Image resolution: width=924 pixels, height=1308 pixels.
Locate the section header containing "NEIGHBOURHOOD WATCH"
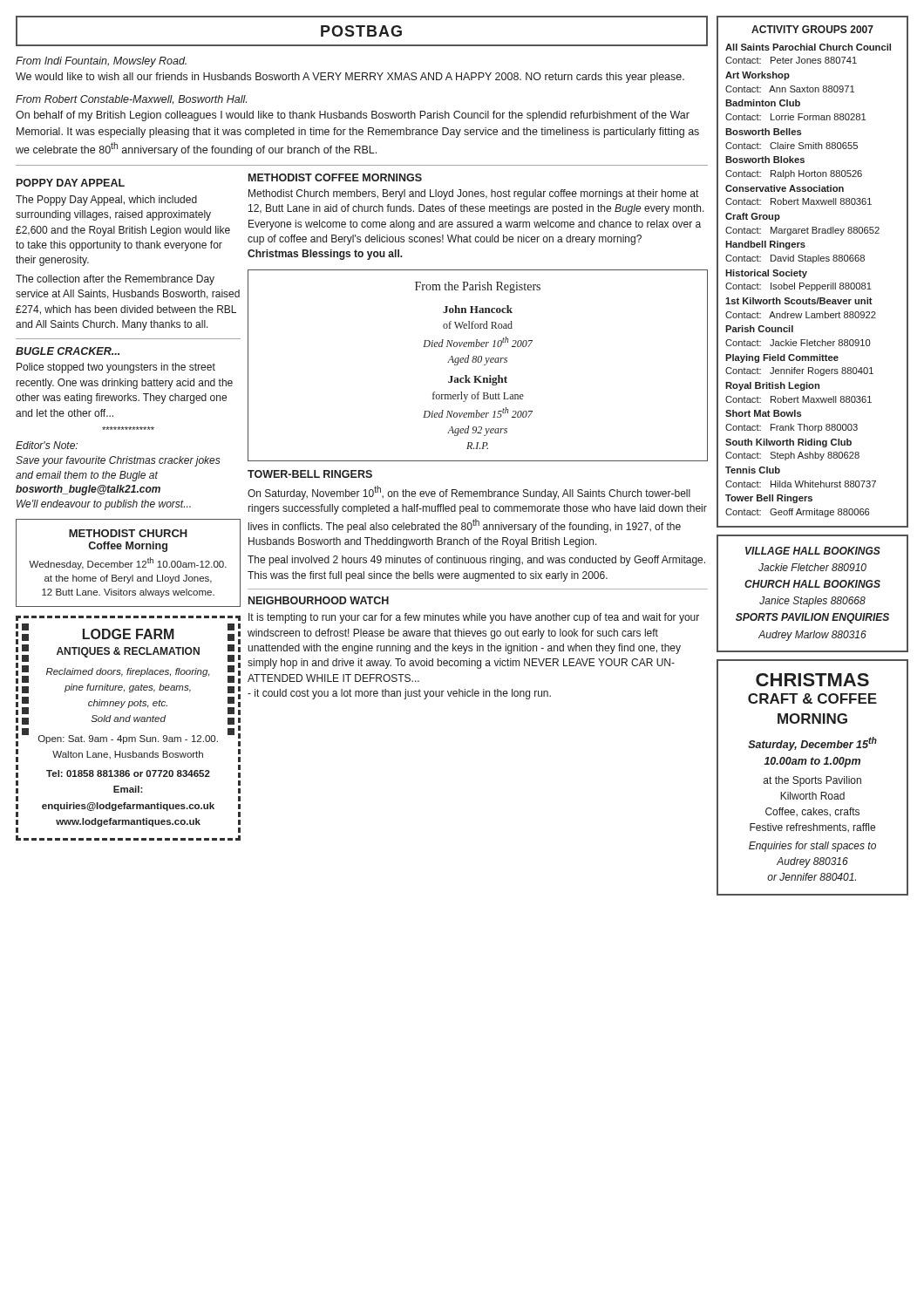coord(318,601)
